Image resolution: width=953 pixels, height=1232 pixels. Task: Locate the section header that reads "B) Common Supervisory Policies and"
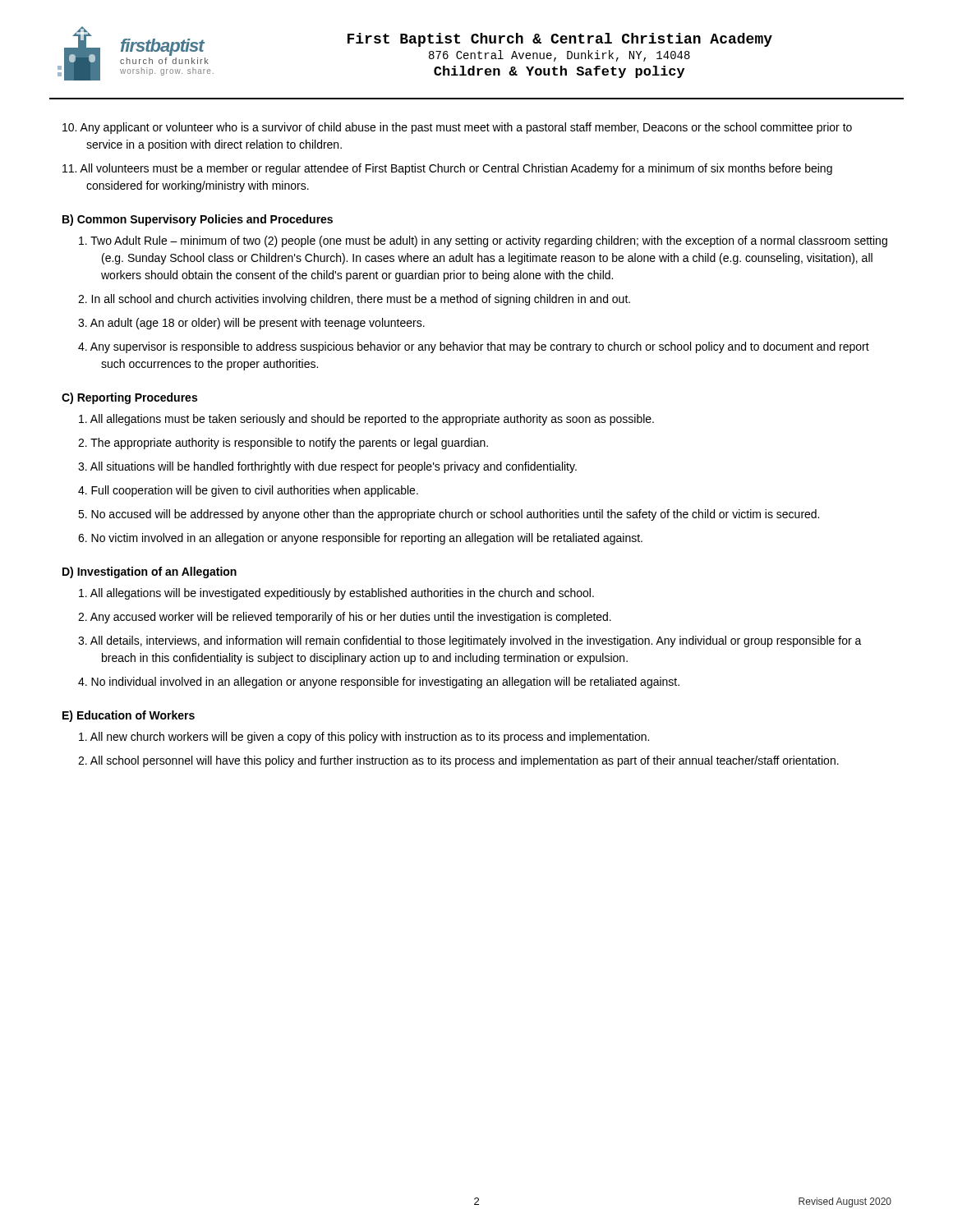[x=197, y=219]
